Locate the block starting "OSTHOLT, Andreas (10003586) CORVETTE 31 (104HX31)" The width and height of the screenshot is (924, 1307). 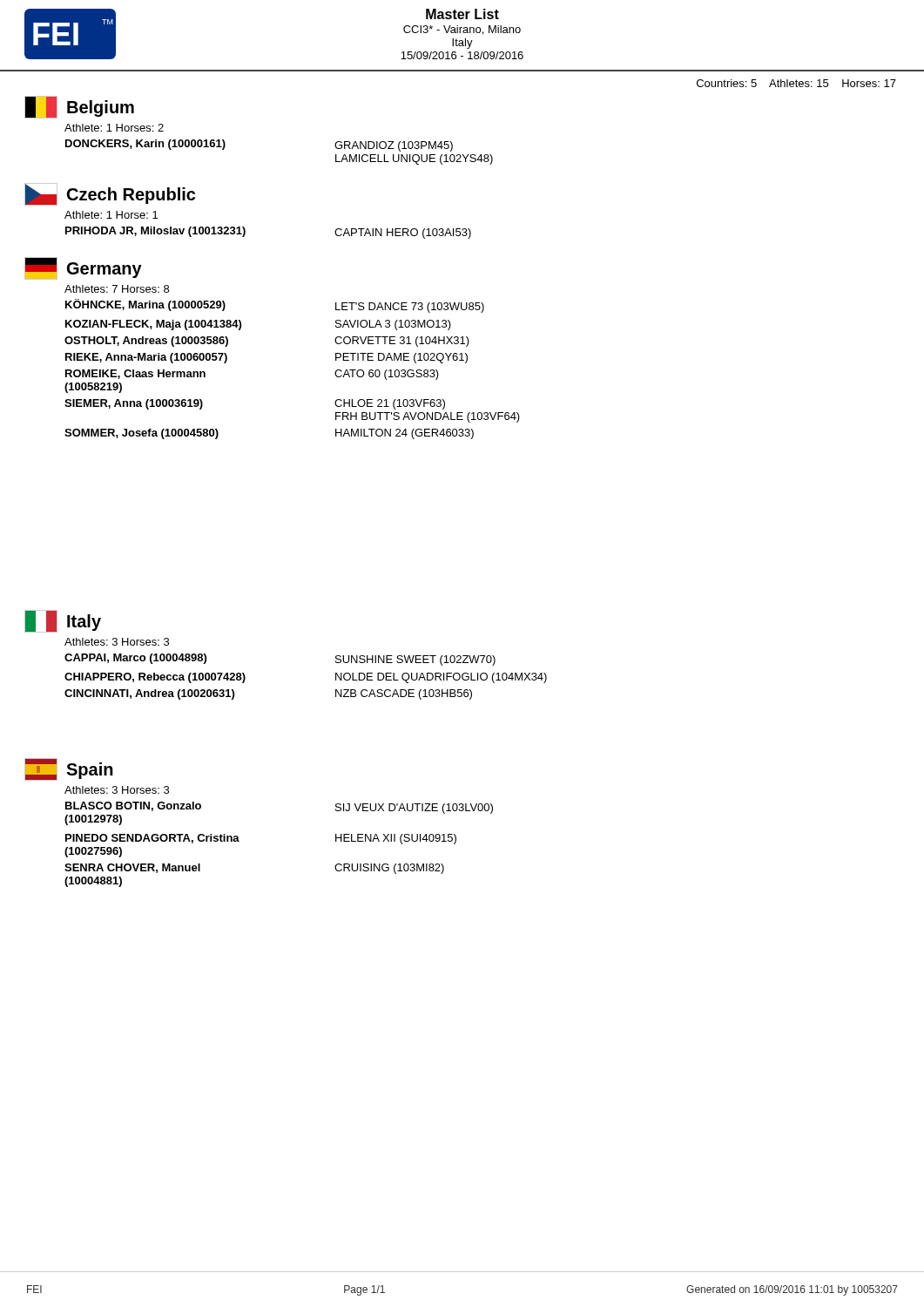tap(140, 342)
